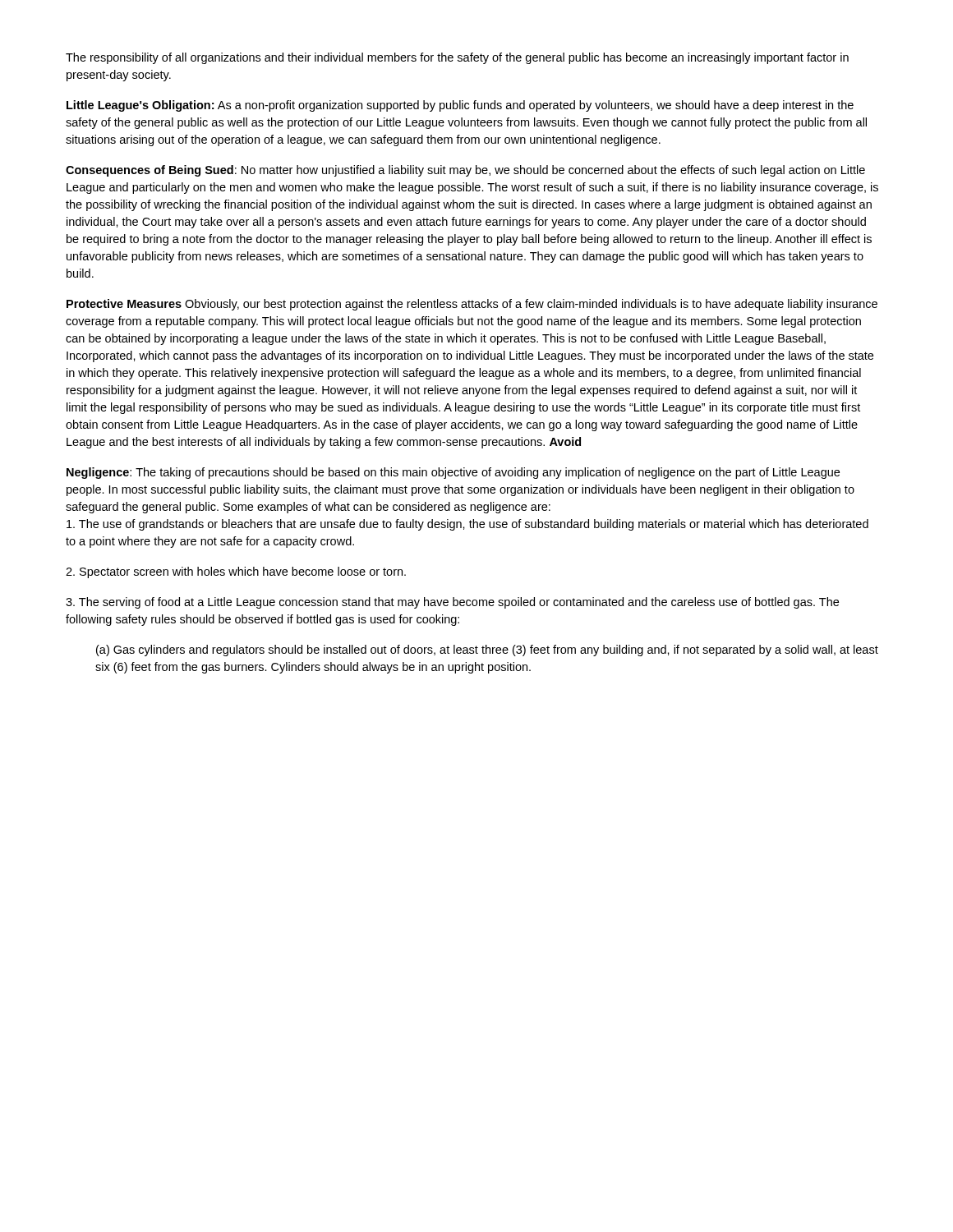This screenshot has width=953, height=1232.
Task: Point to the passage starting "Consequences of Being Sued: No"
Action: (472, 222)
